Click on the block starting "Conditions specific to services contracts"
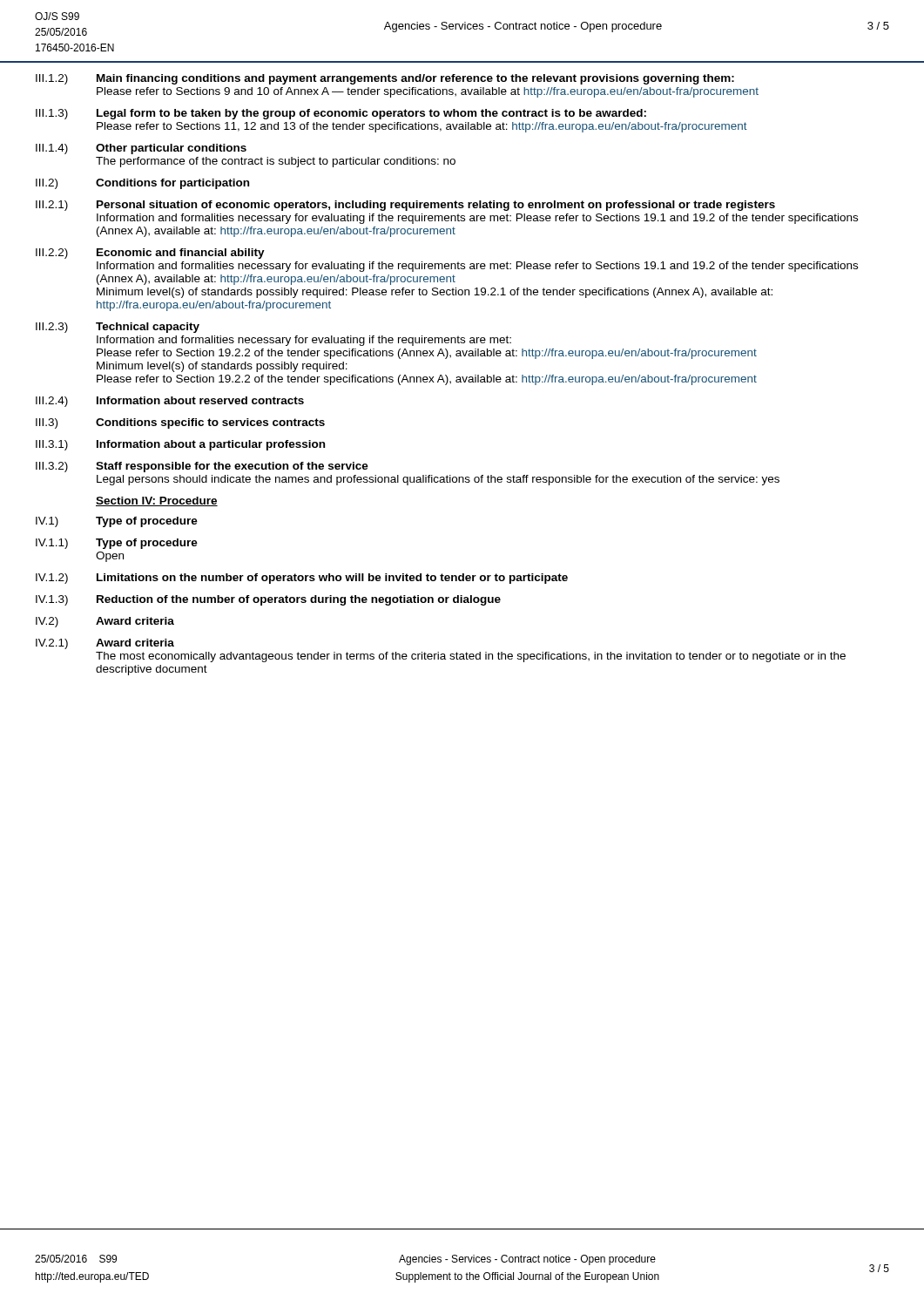 click(x=210, y=422)
